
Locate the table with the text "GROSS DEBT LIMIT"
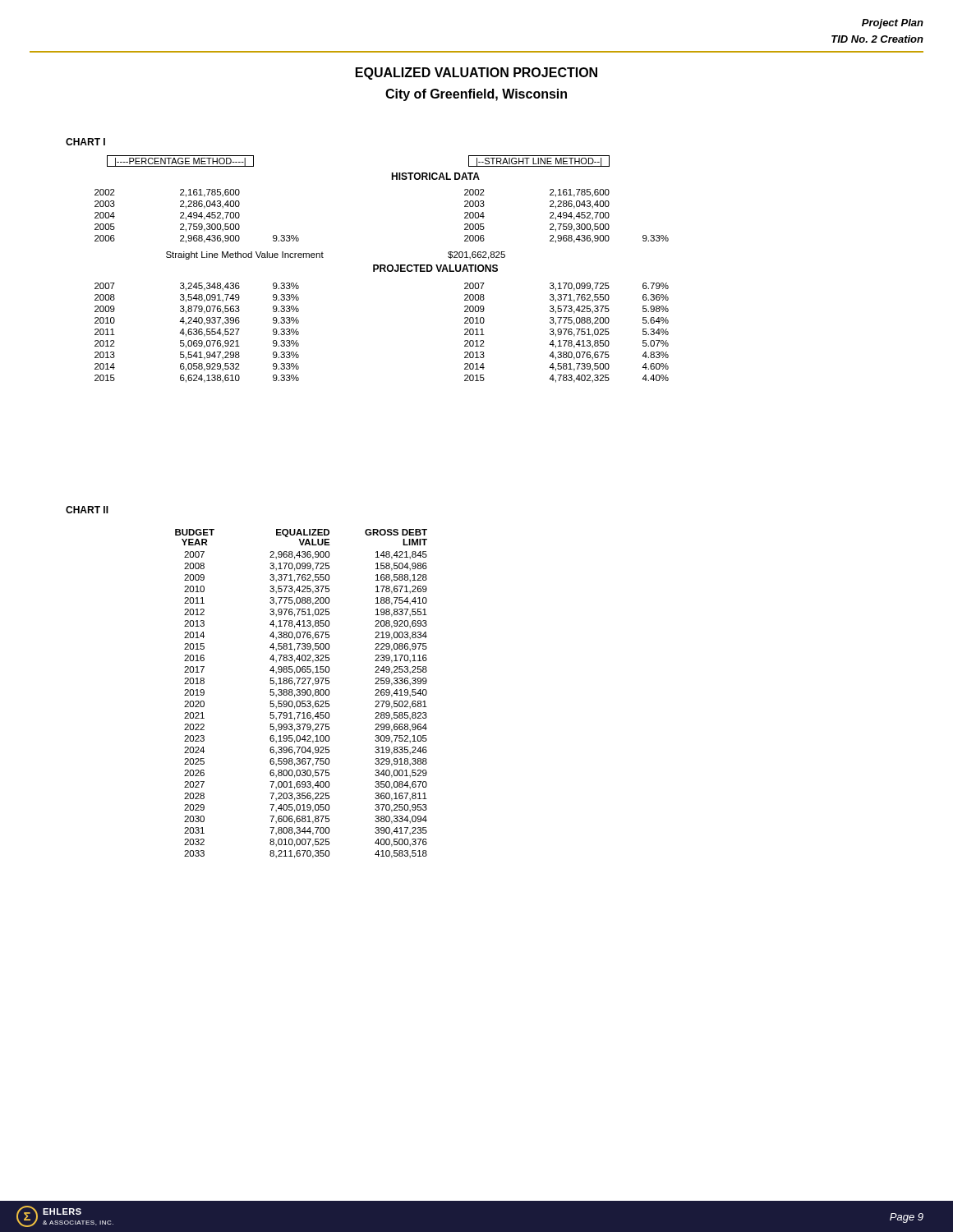pos(296,692)
